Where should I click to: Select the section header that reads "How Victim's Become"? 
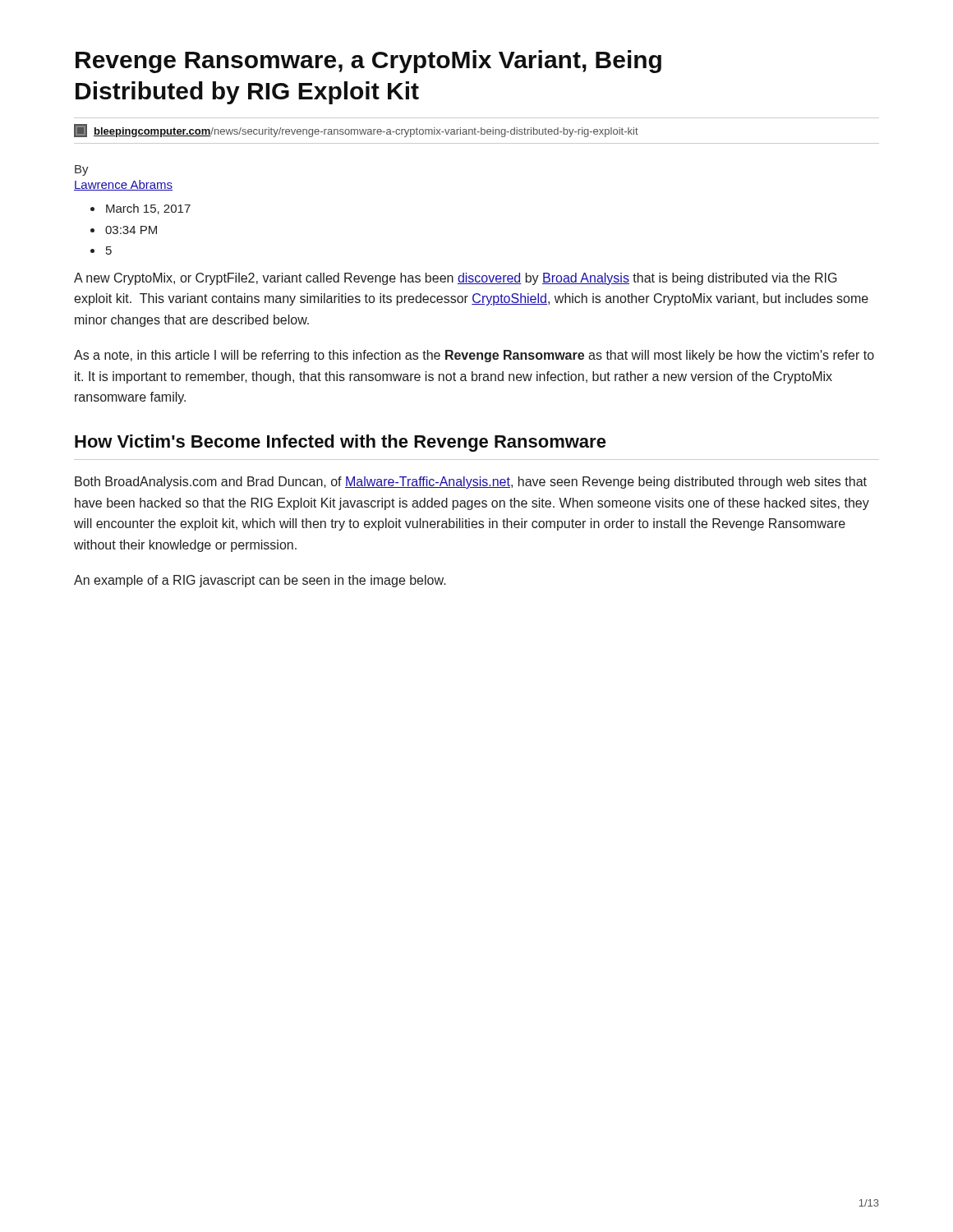(x=340, y=441)
